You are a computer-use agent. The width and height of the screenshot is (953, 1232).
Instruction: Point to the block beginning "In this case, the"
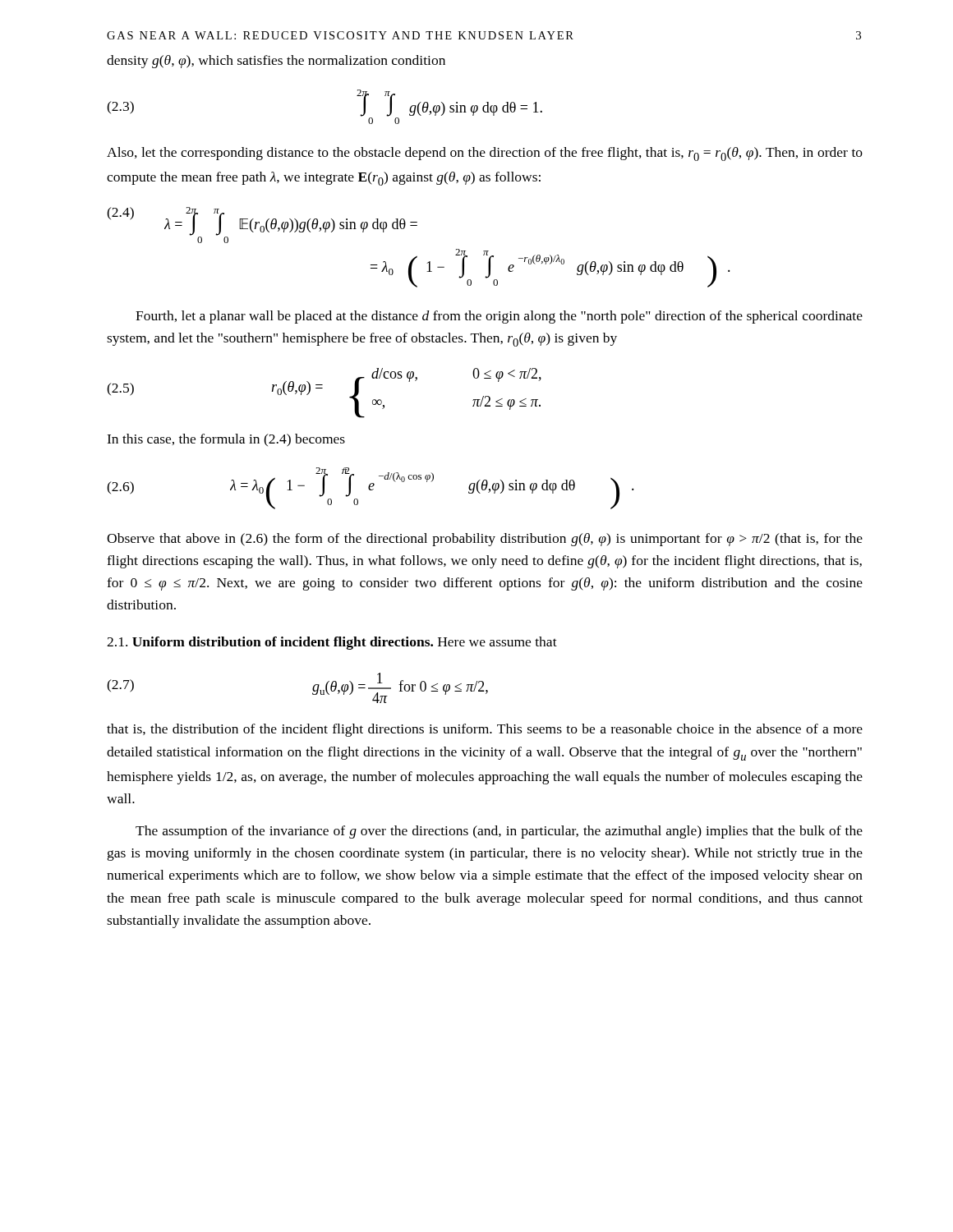tap(226, 438)
